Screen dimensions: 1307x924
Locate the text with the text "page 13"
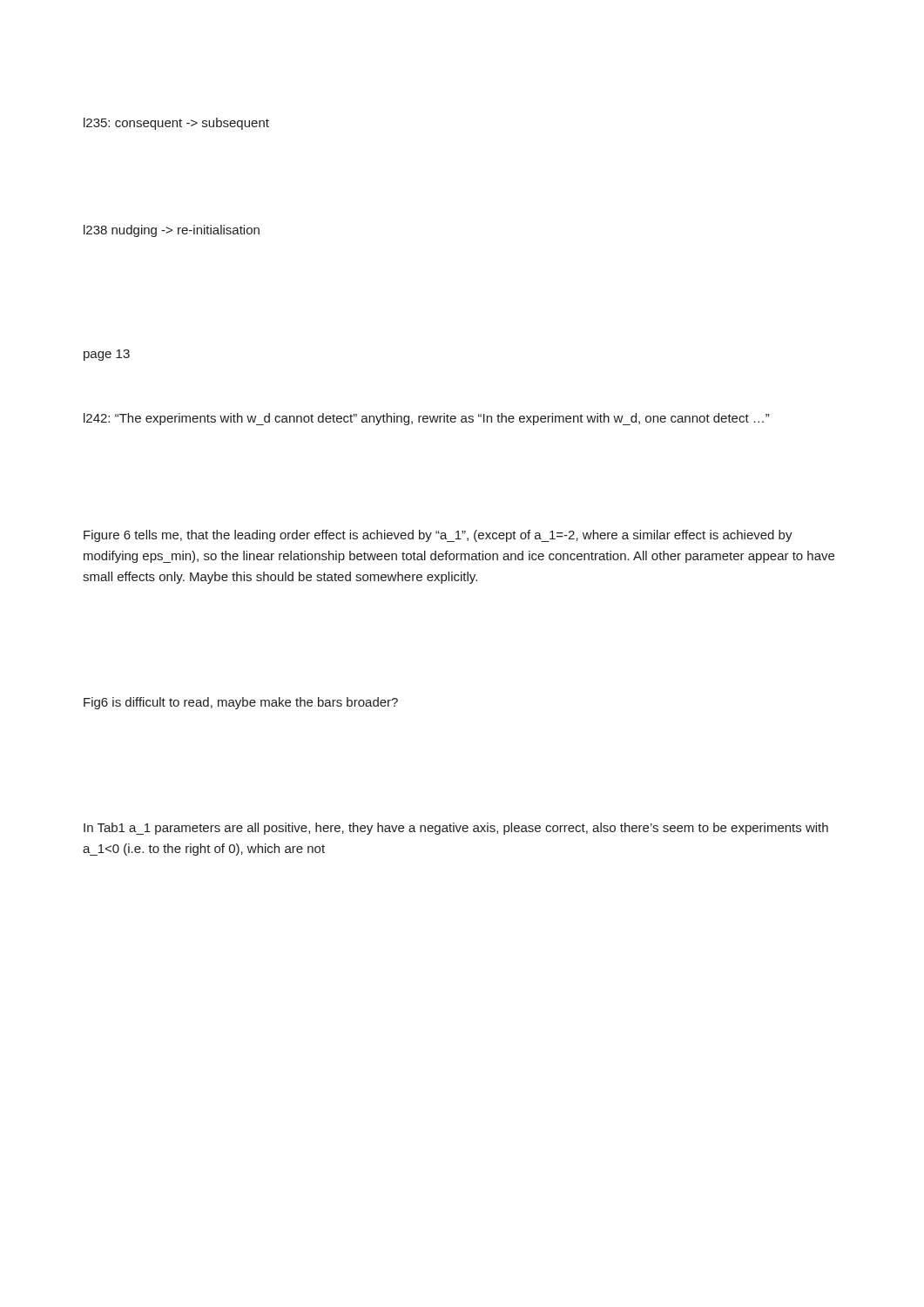(106, 353)
